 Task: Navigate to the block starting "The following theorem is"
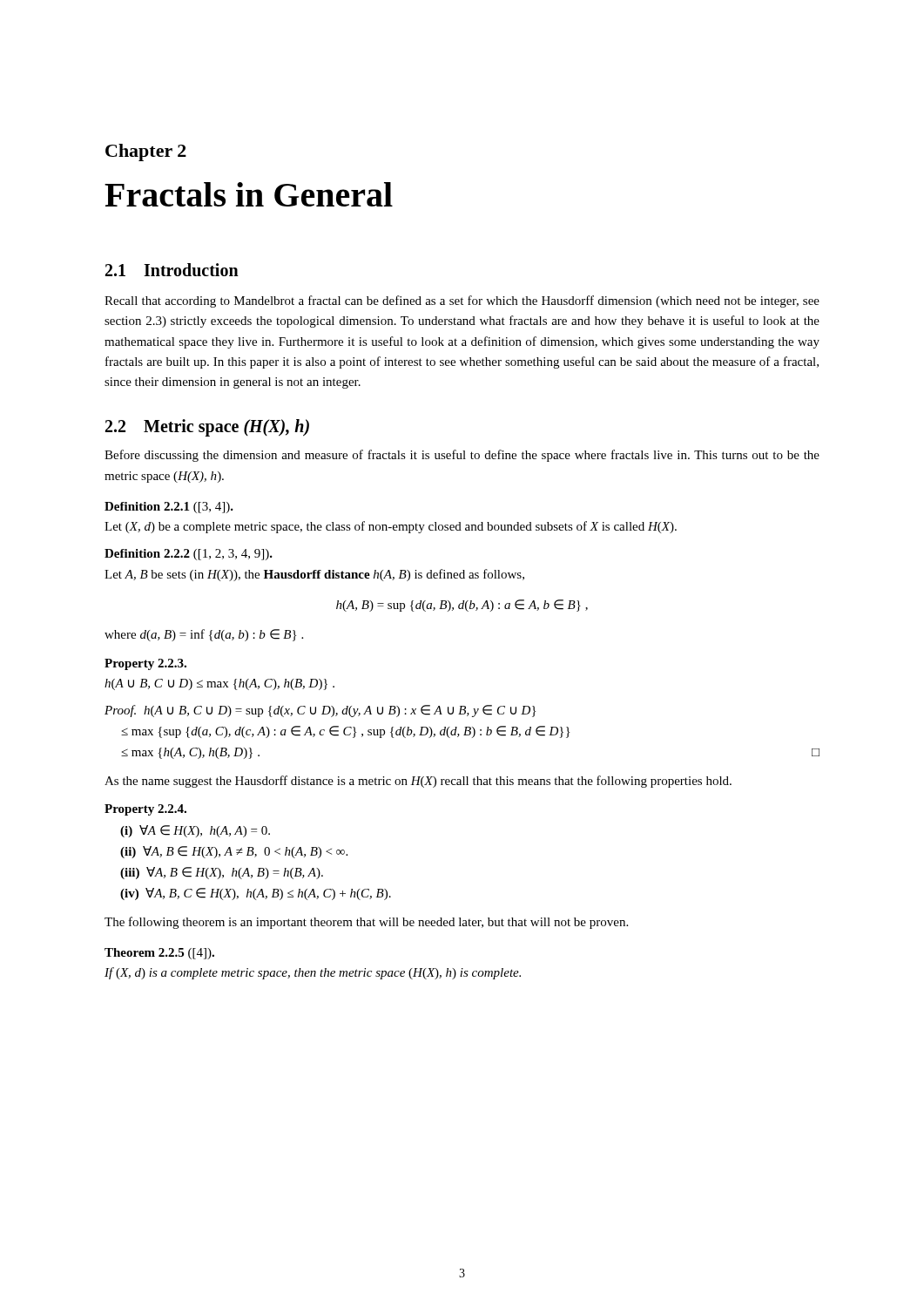tap(367, 922)
